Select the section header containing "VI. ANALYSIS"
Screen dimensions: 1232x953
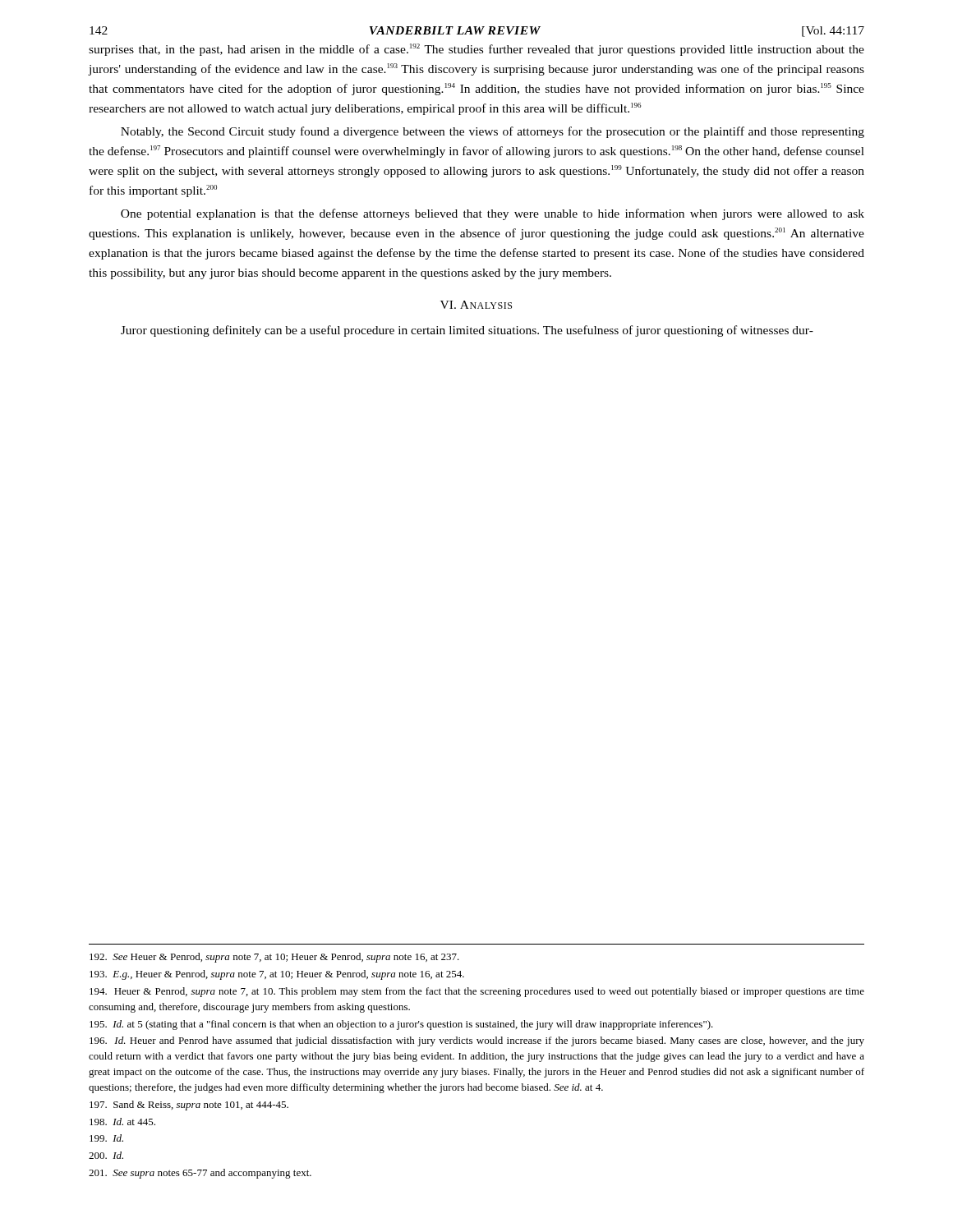point(476,304)
